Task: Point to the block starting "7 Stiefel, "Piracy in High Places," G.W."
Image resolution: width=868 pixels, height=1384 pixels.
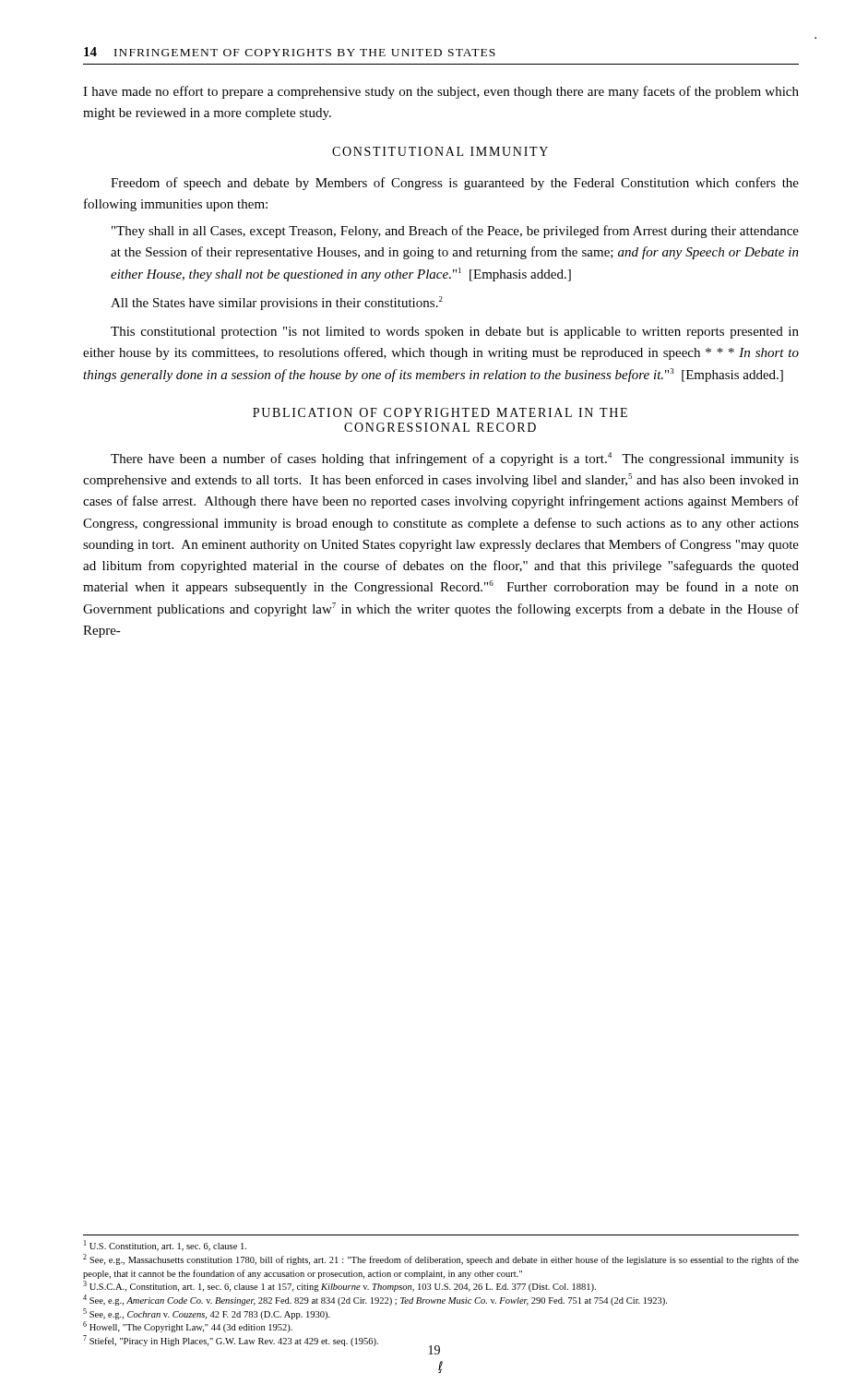Action: click(231, 1341)
